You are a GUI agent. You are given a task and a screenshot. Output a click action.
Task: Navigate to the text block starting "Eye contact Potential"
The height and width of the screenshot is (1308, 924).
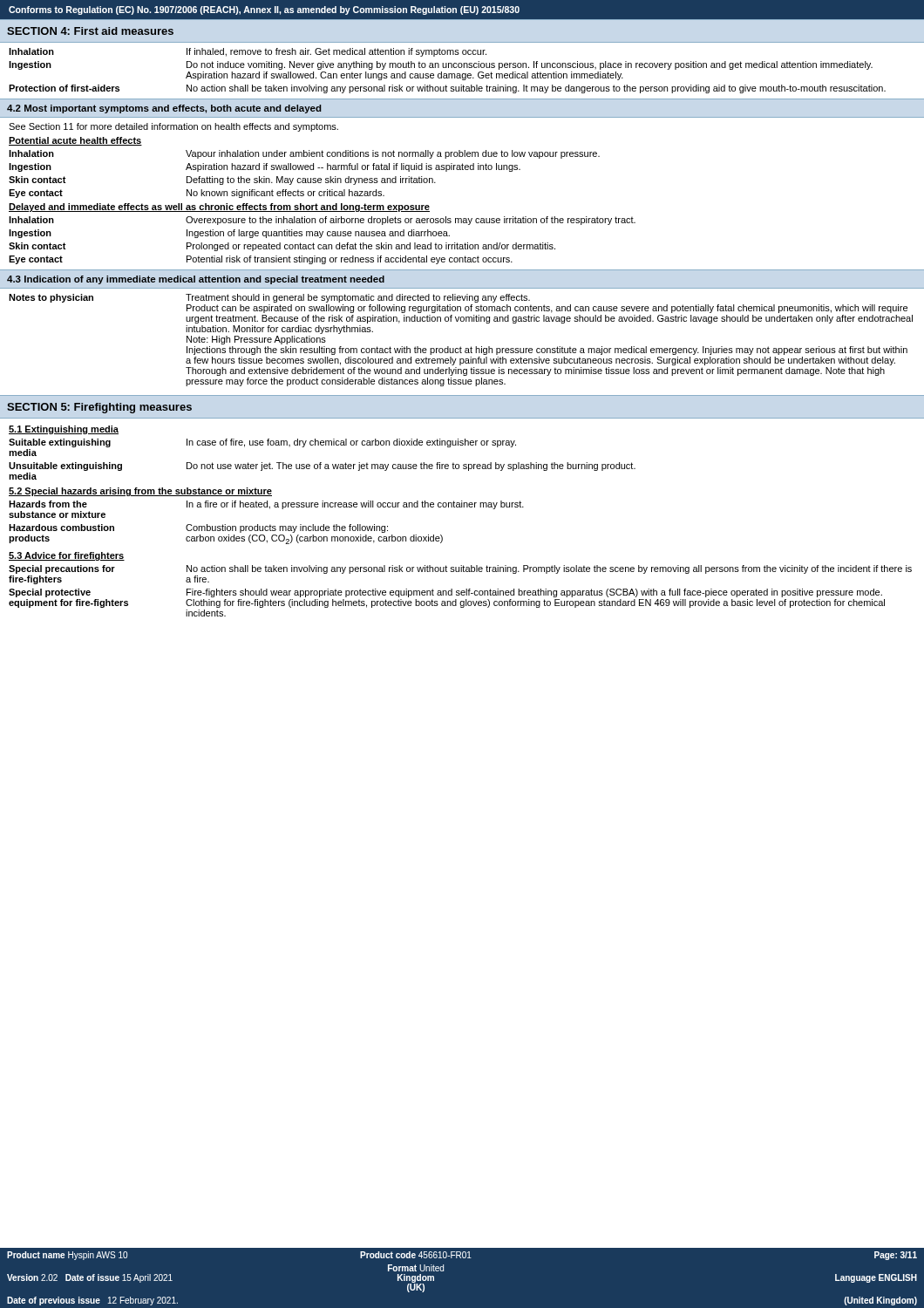click(x=462, y=259)
